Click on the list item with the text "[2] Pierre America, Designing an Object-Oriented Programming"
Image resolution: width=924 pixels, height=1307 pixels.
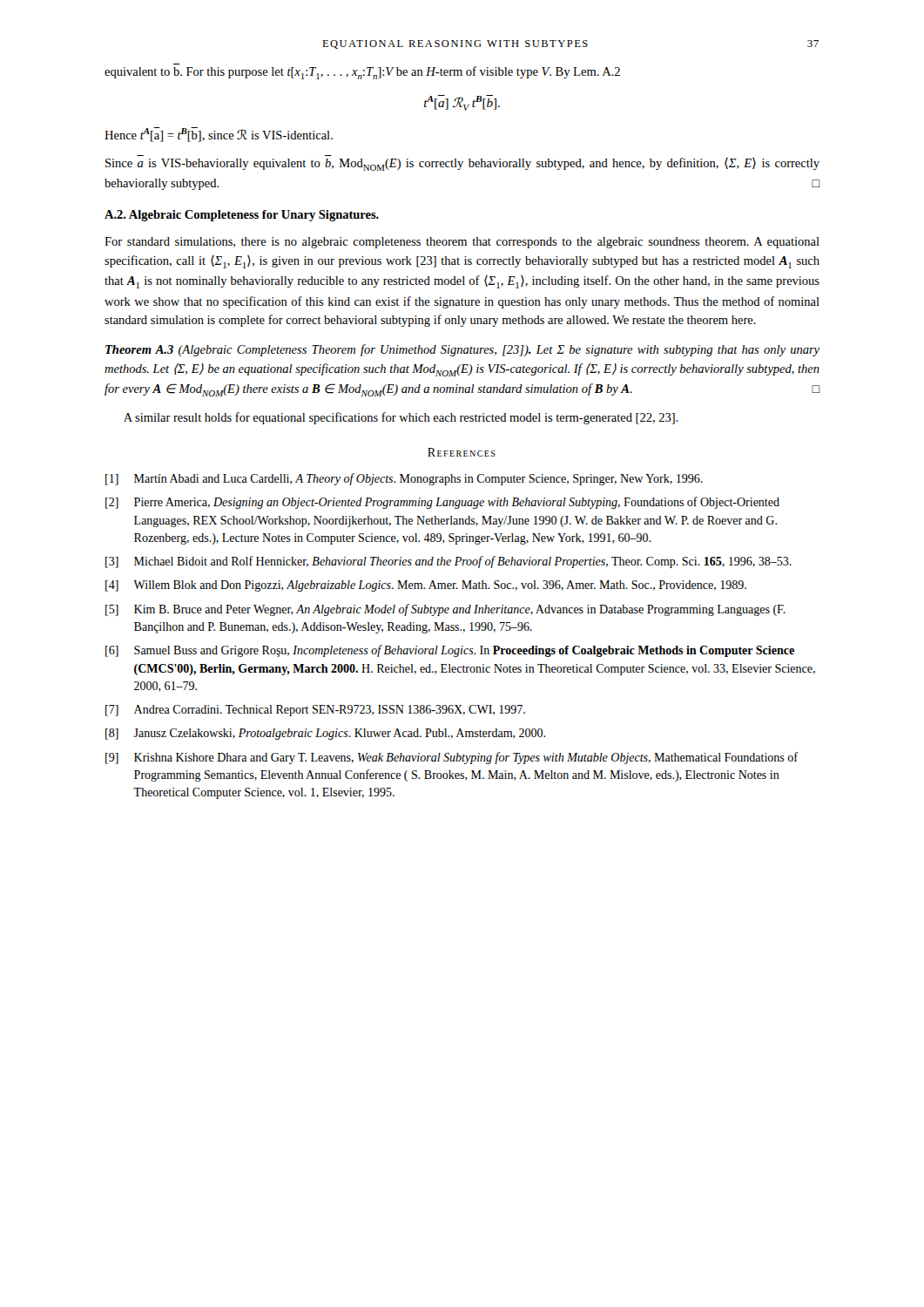pos(462,521)
